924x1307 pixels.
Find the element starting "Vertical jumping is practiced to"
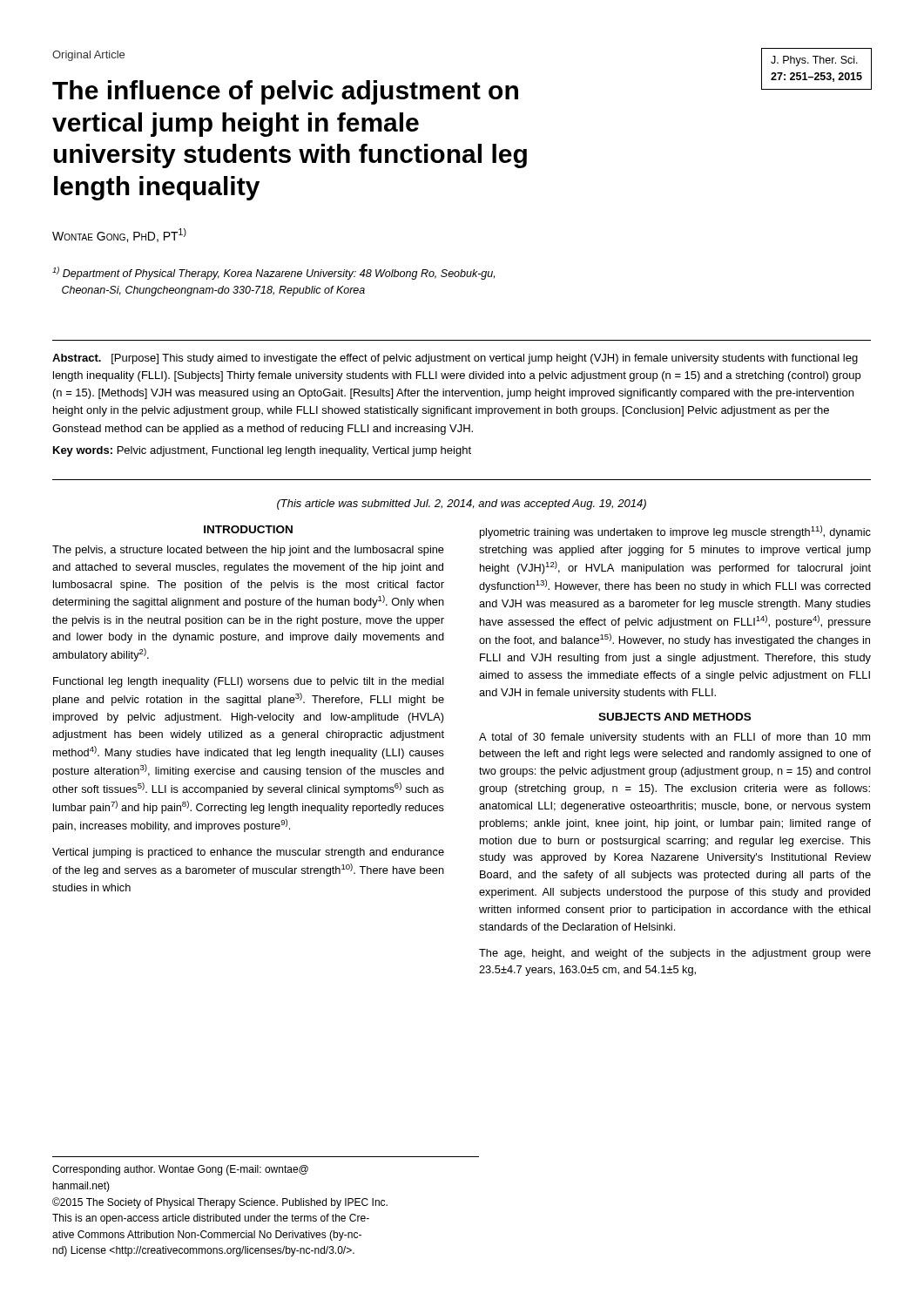pyautogui.click(x=248, y=870)
